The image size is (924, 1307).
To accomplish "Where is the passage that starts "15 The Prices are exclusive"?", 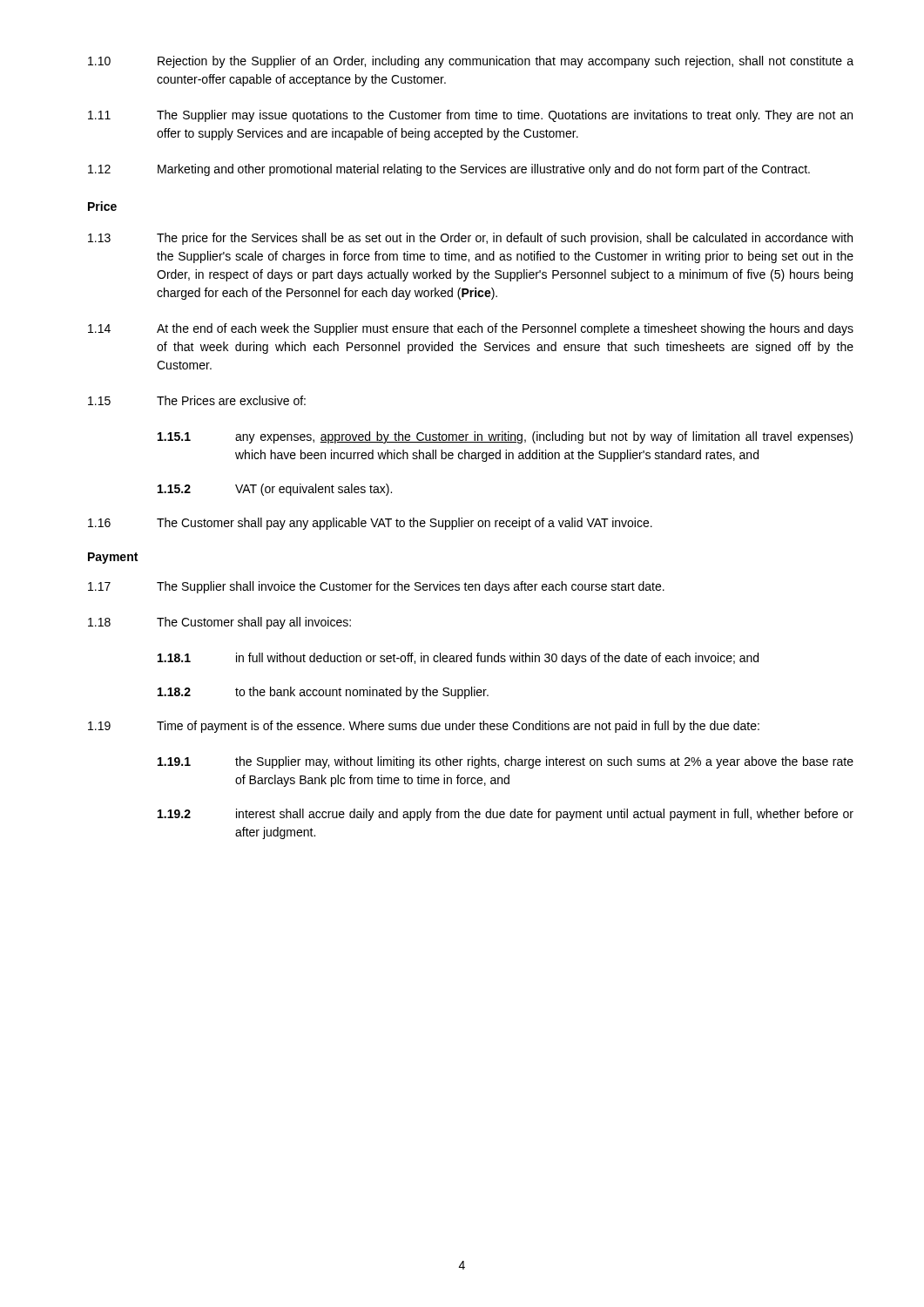I will click(x=197, y=400).
